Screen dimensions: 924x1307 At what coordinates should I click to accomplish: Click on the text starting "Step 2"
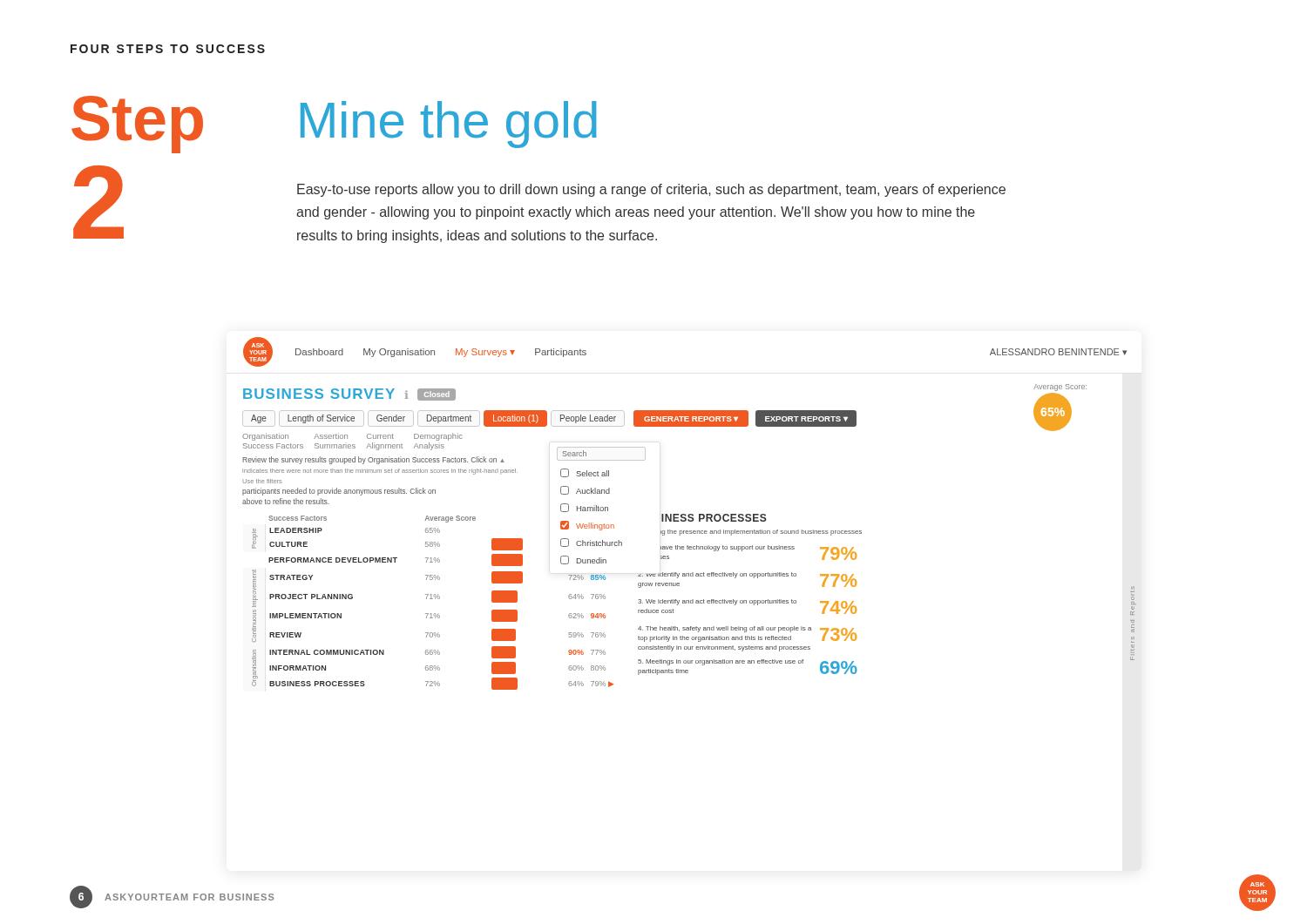click(x=138, y=171)
